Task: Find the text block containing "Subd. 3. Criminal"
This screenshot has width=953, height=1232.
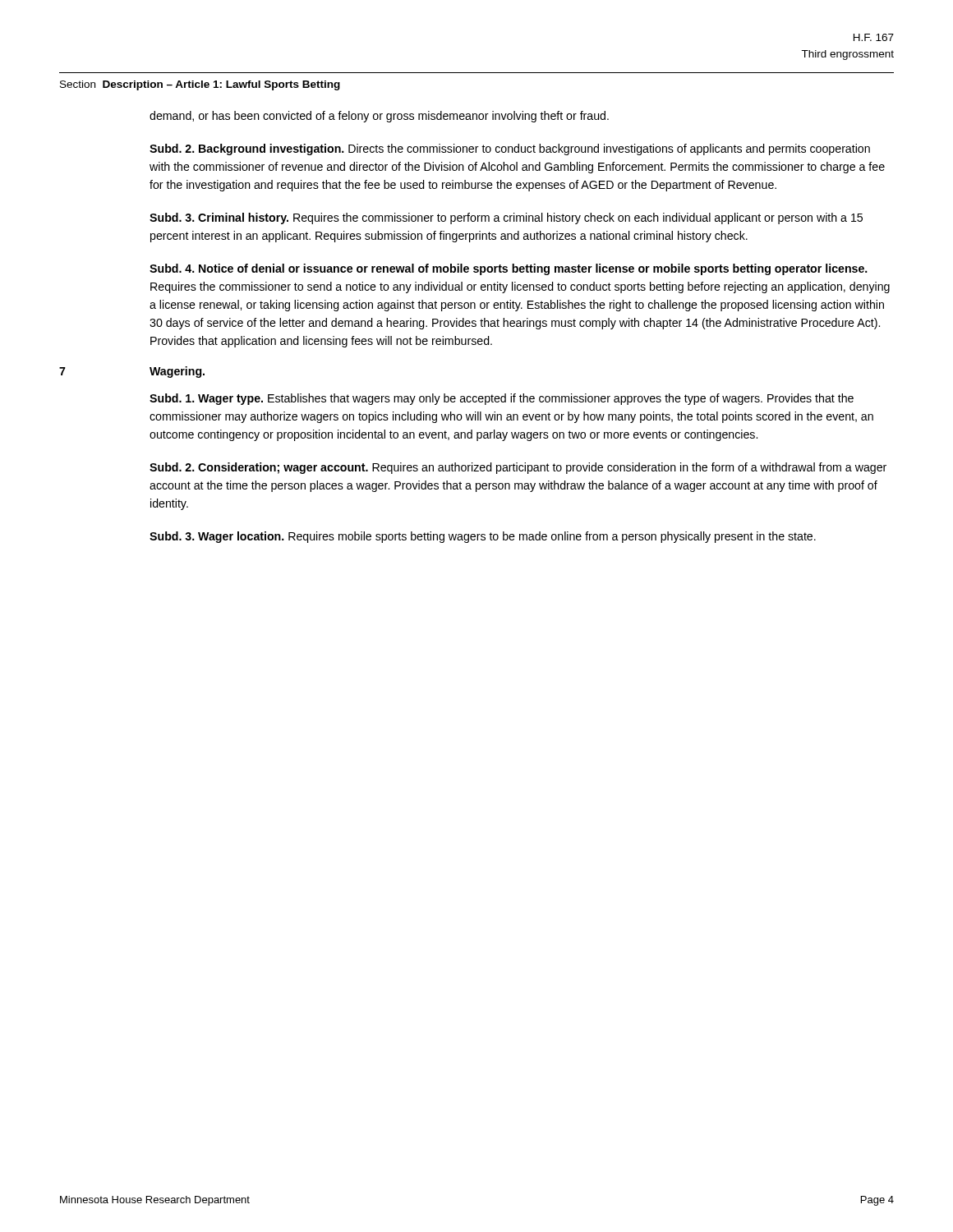Action: pyautogui.click(x=506, y=227)
